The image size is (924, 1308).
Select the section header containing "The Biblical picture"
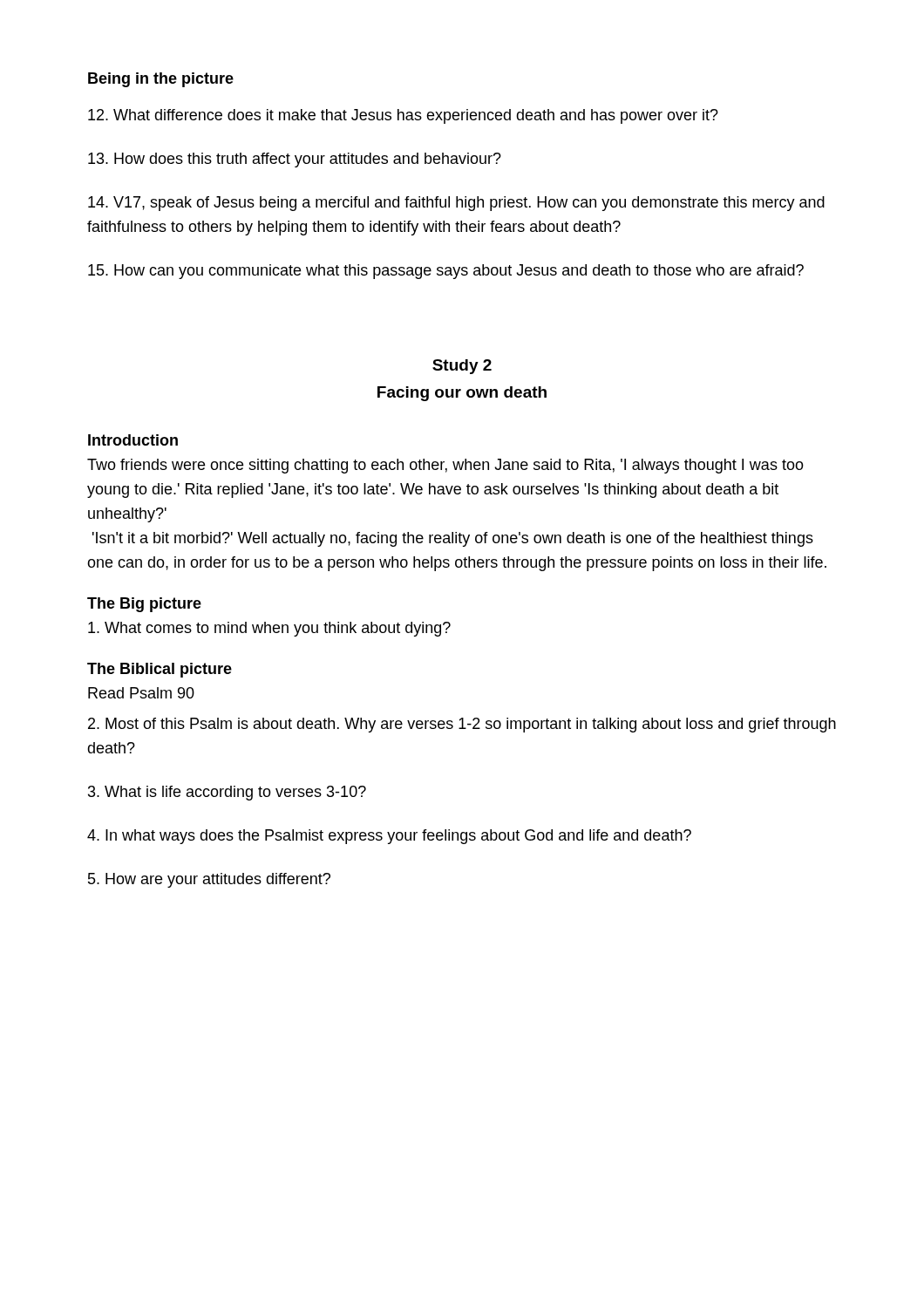pos(160,668)
